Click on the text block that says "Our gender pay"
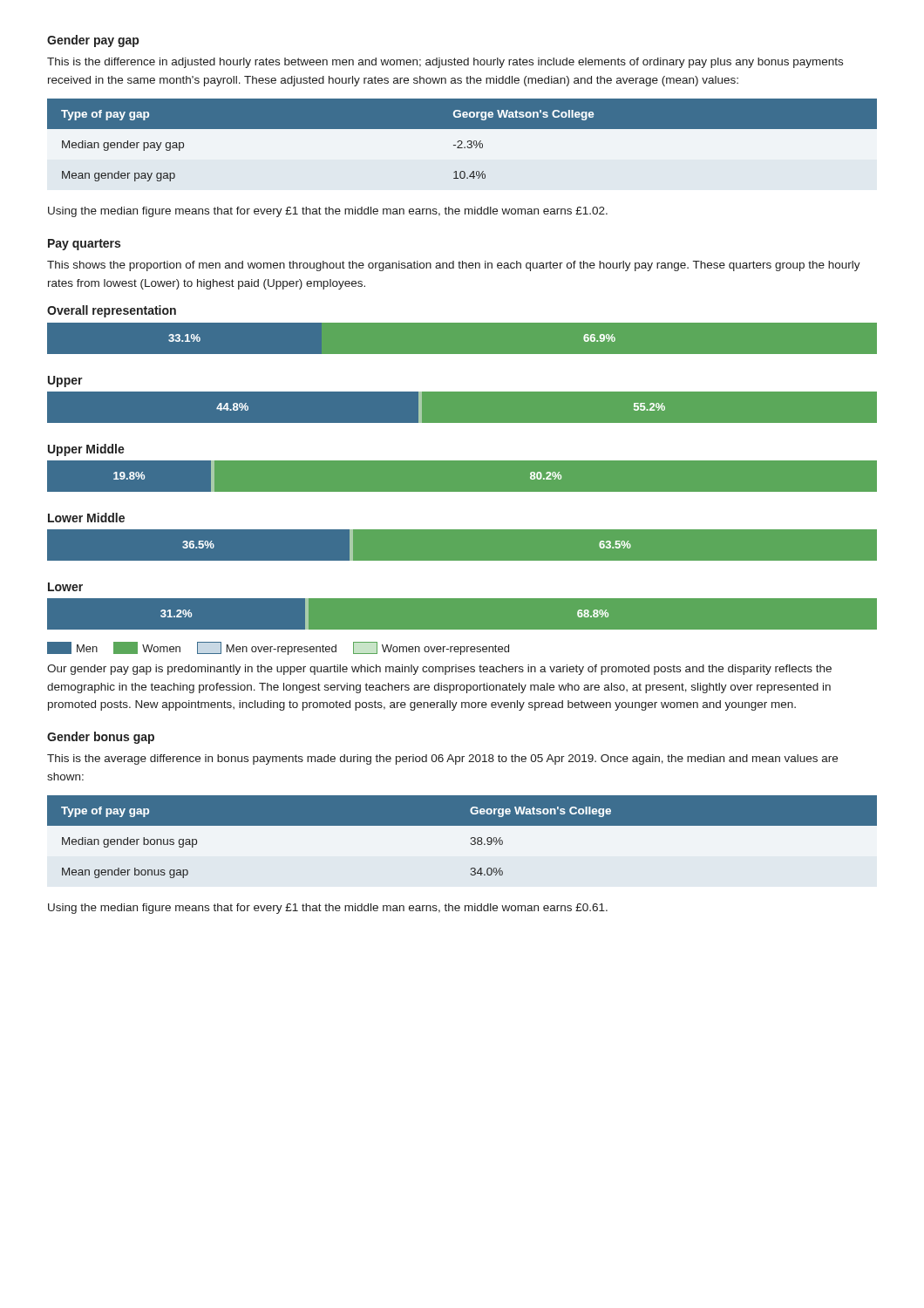This screenshot has height=1308, width=924. [x=440, y=686]
